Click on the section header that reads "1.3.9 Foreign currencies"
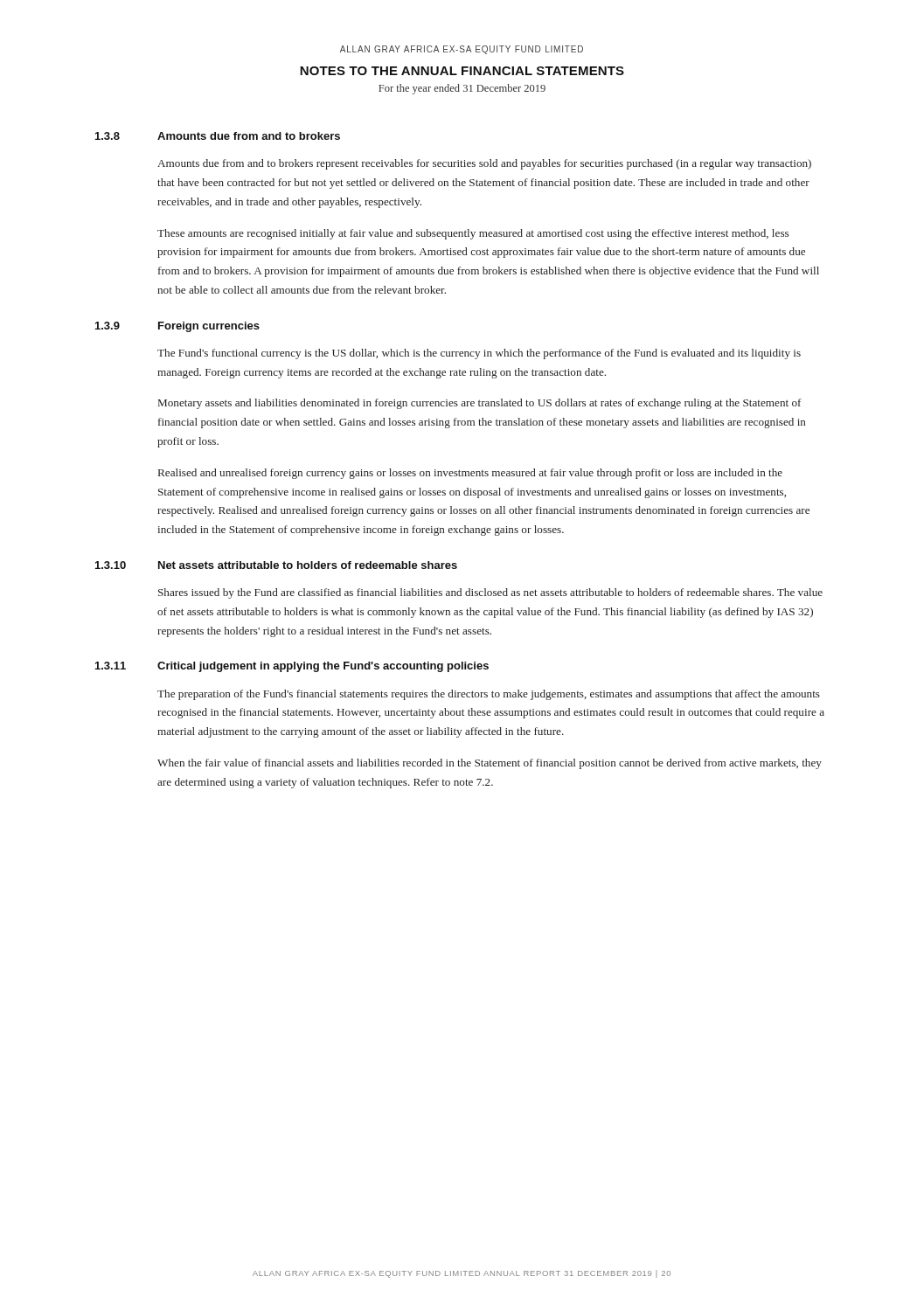 177,327
